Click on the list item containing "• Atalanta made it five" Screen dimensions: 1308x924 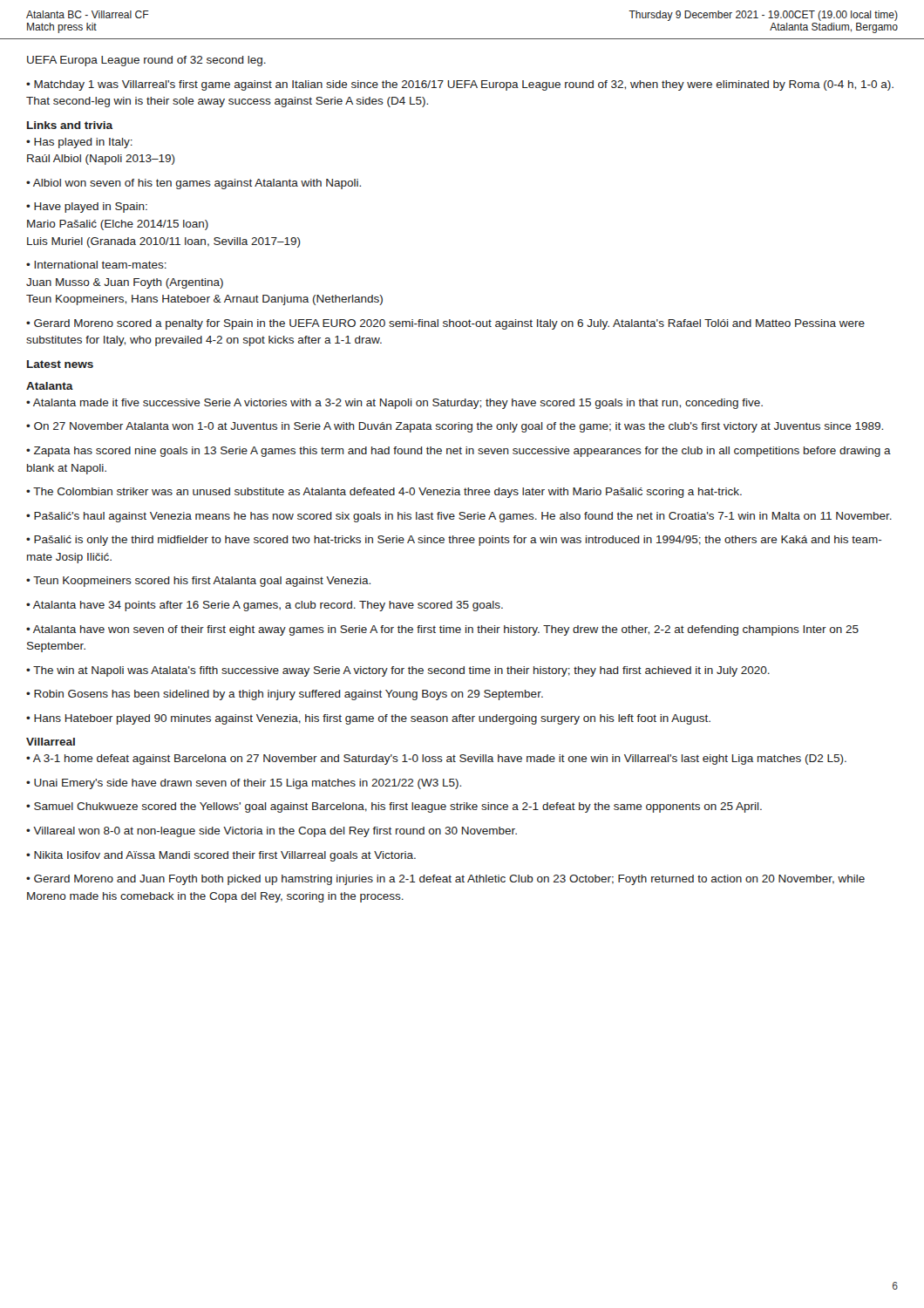395,402
